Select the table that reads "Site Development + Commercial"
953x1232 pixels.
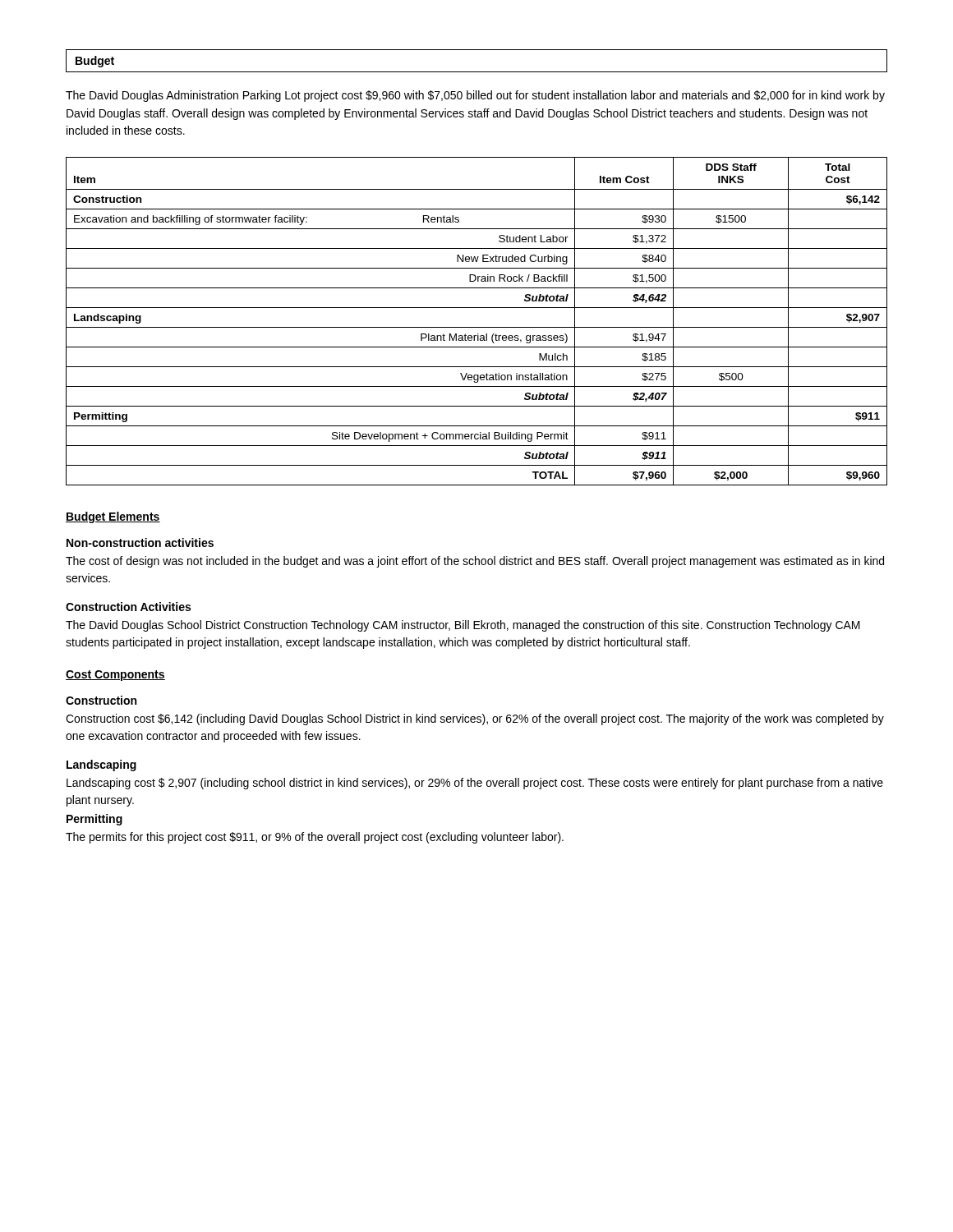coord(476,321)
